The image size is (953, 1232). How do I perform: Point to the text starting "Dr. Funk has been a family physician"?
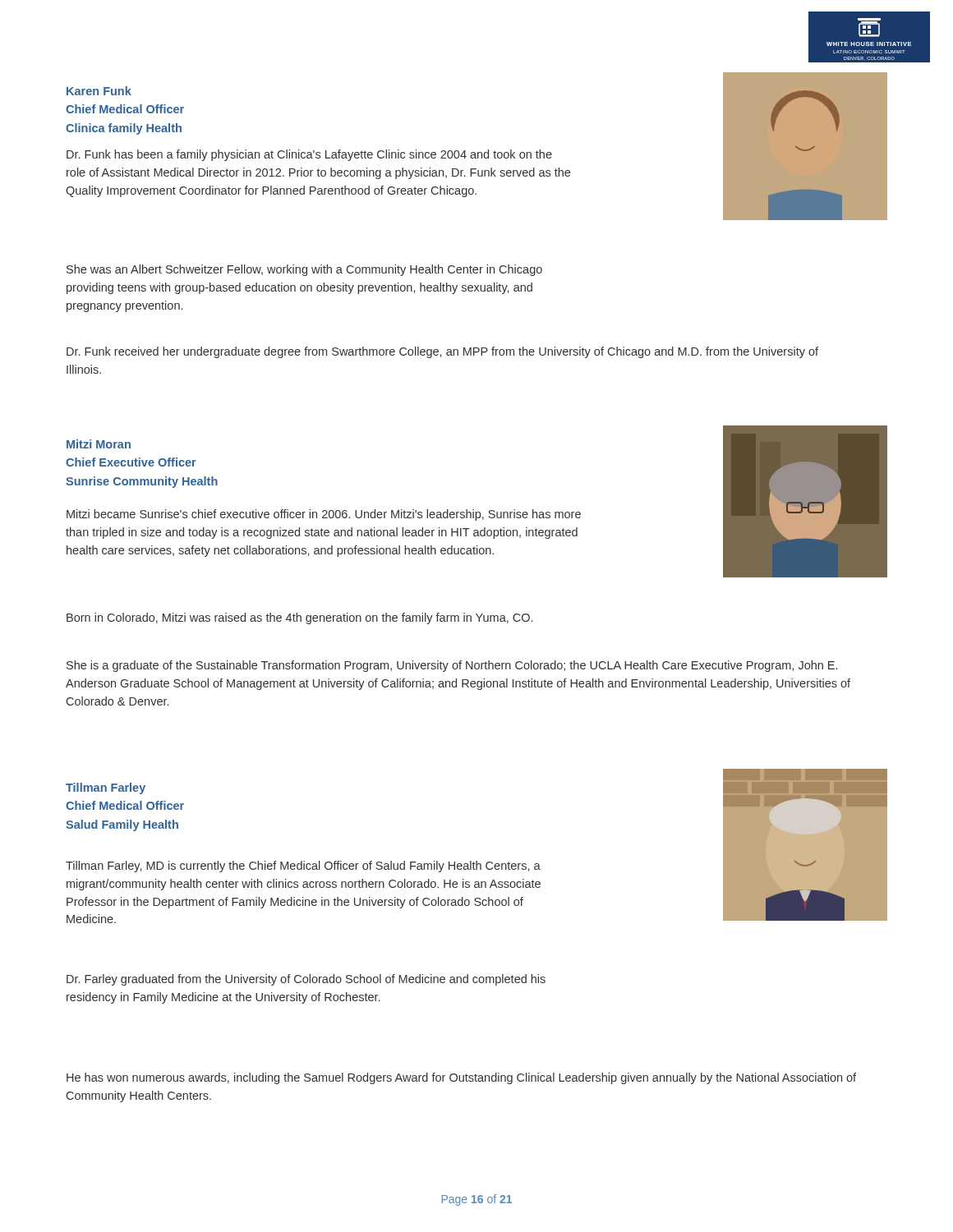coord(318,172)
